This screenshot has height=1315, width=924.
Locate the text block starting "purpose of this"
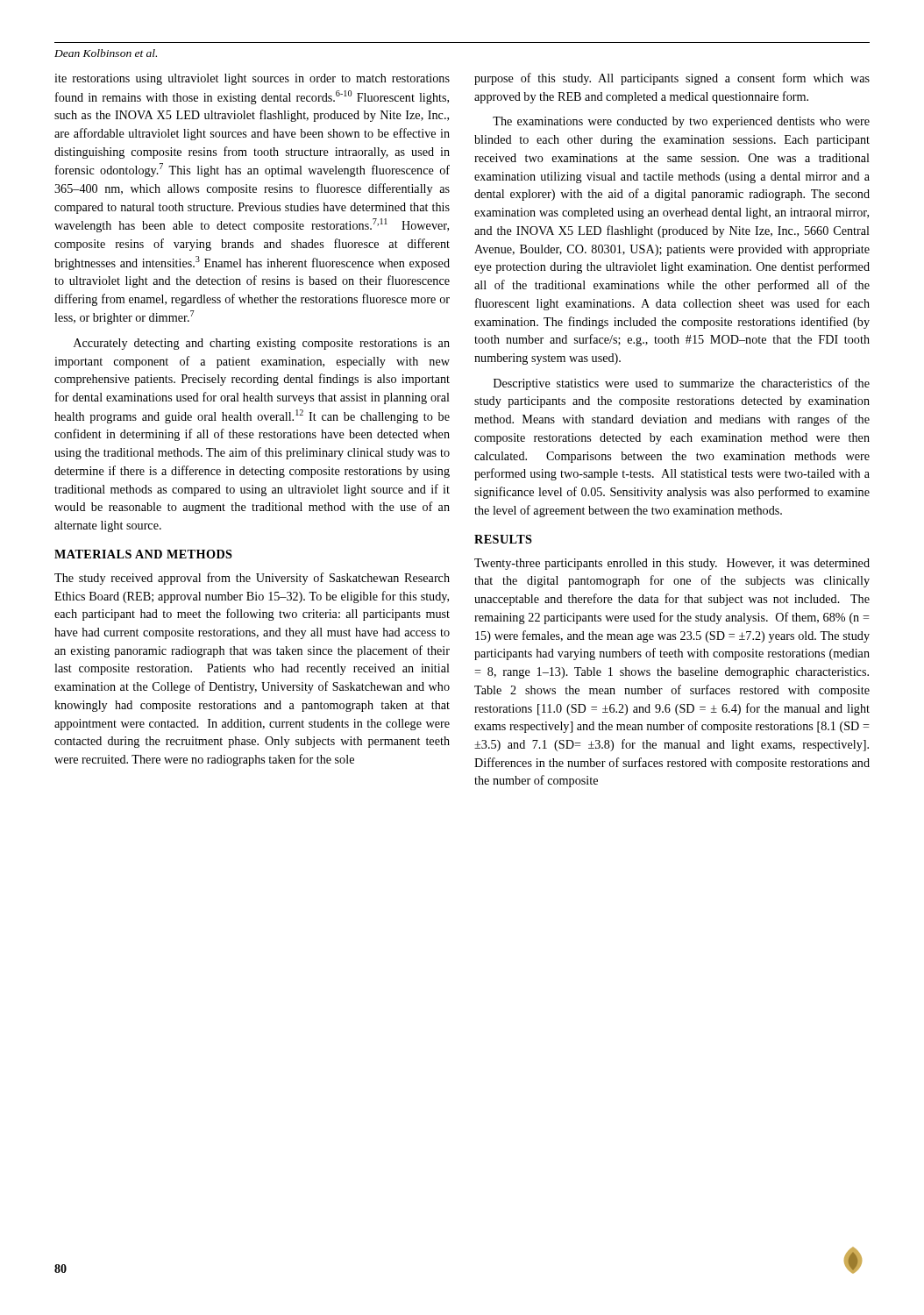672,294
